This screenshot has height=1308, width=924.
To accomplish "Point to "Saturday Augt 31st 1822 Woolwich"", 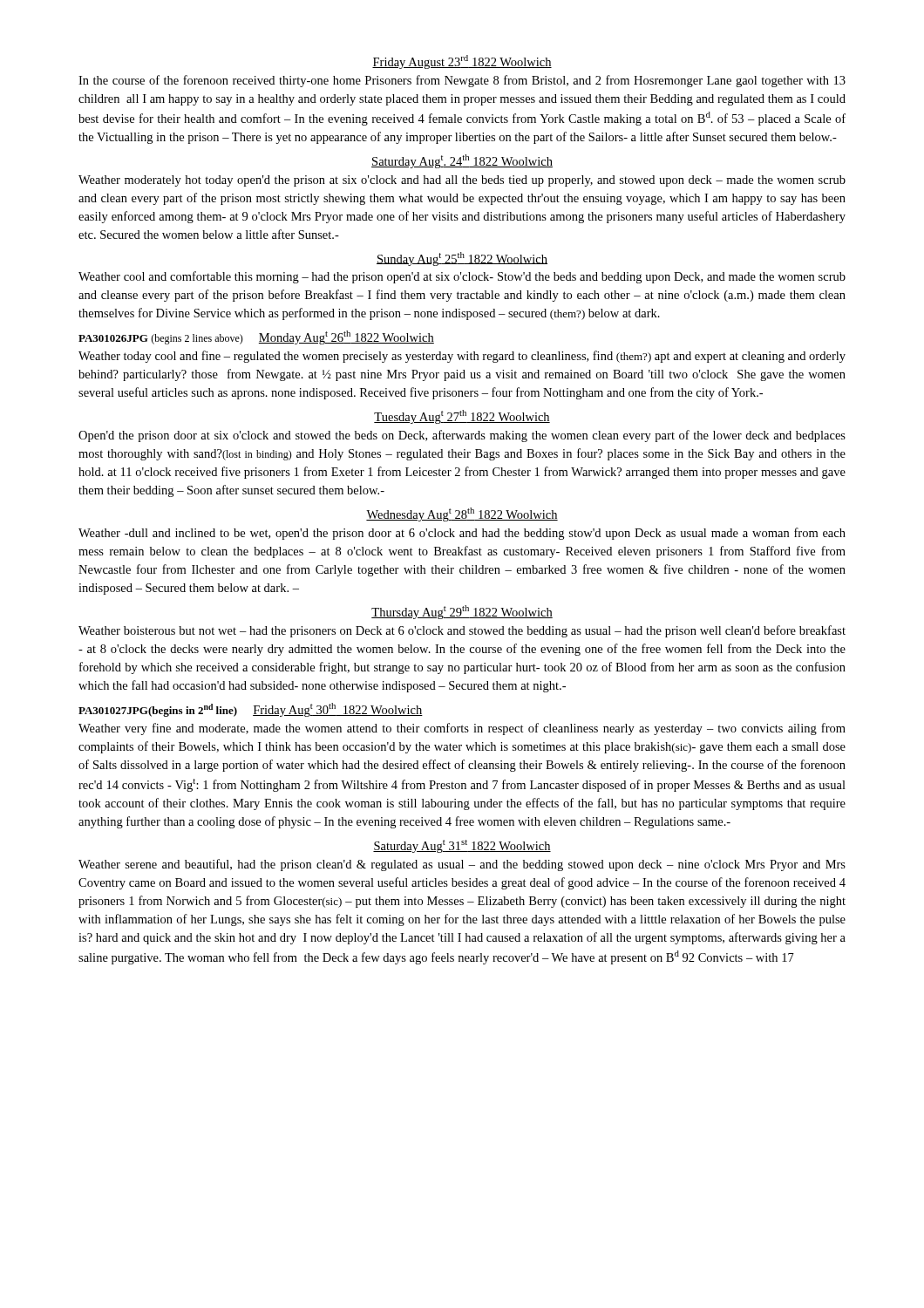I will point(462,844).
